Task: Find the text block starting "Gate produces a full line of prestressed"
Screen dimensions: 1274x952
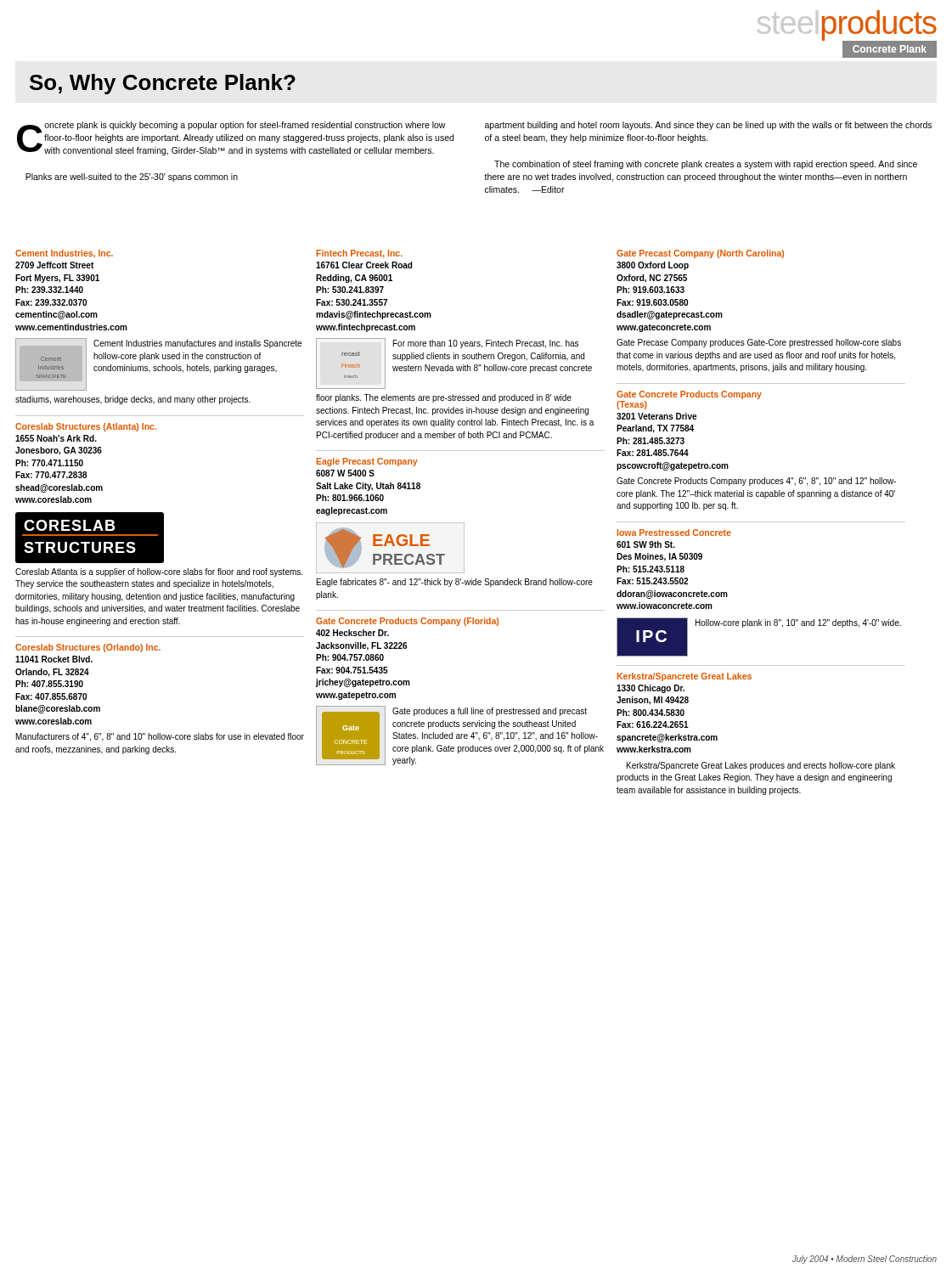Action: pos(498,736)
